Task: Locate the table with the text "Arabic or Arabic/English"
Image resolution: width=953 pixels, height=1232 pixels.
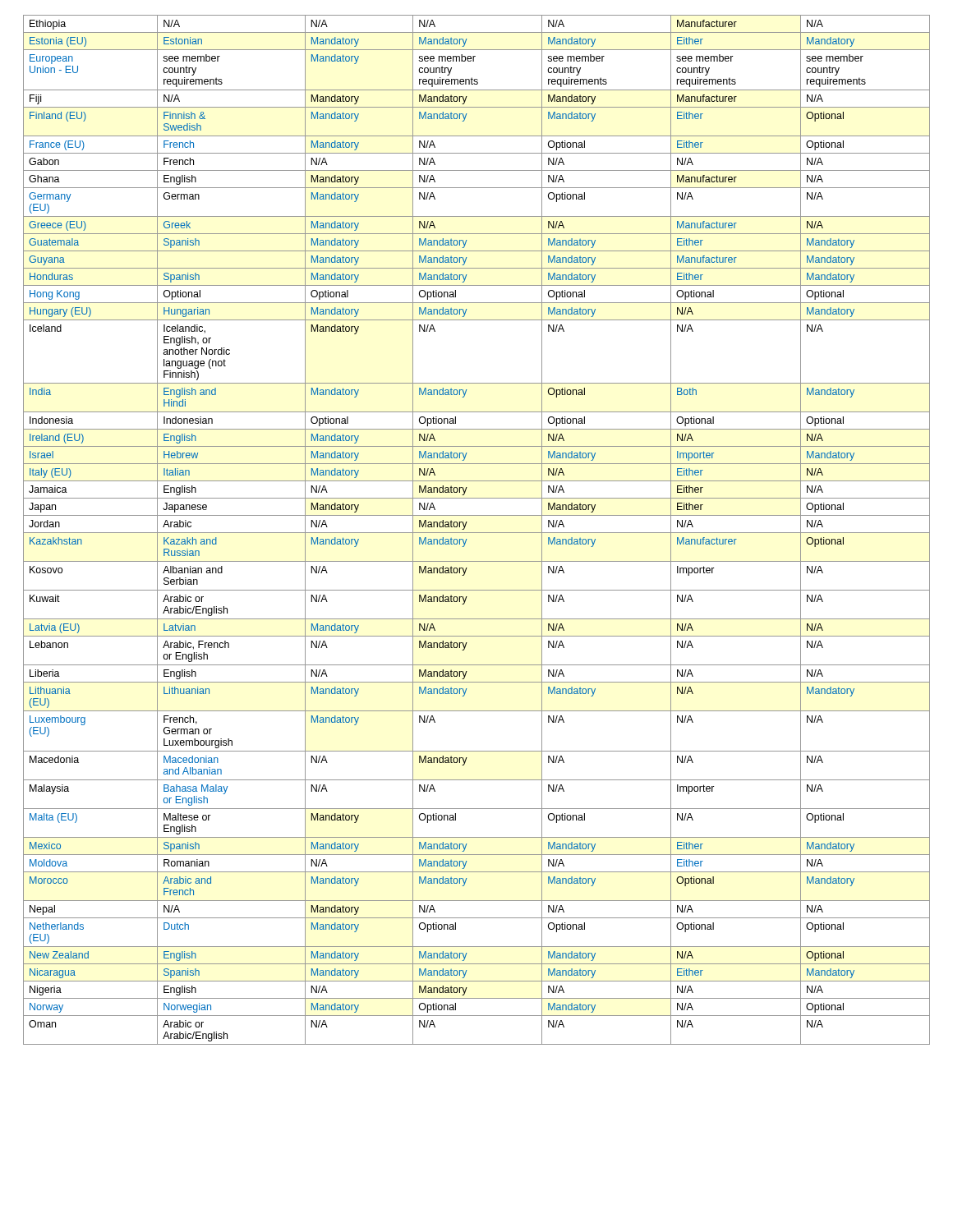Action: [x=476, y=530]
